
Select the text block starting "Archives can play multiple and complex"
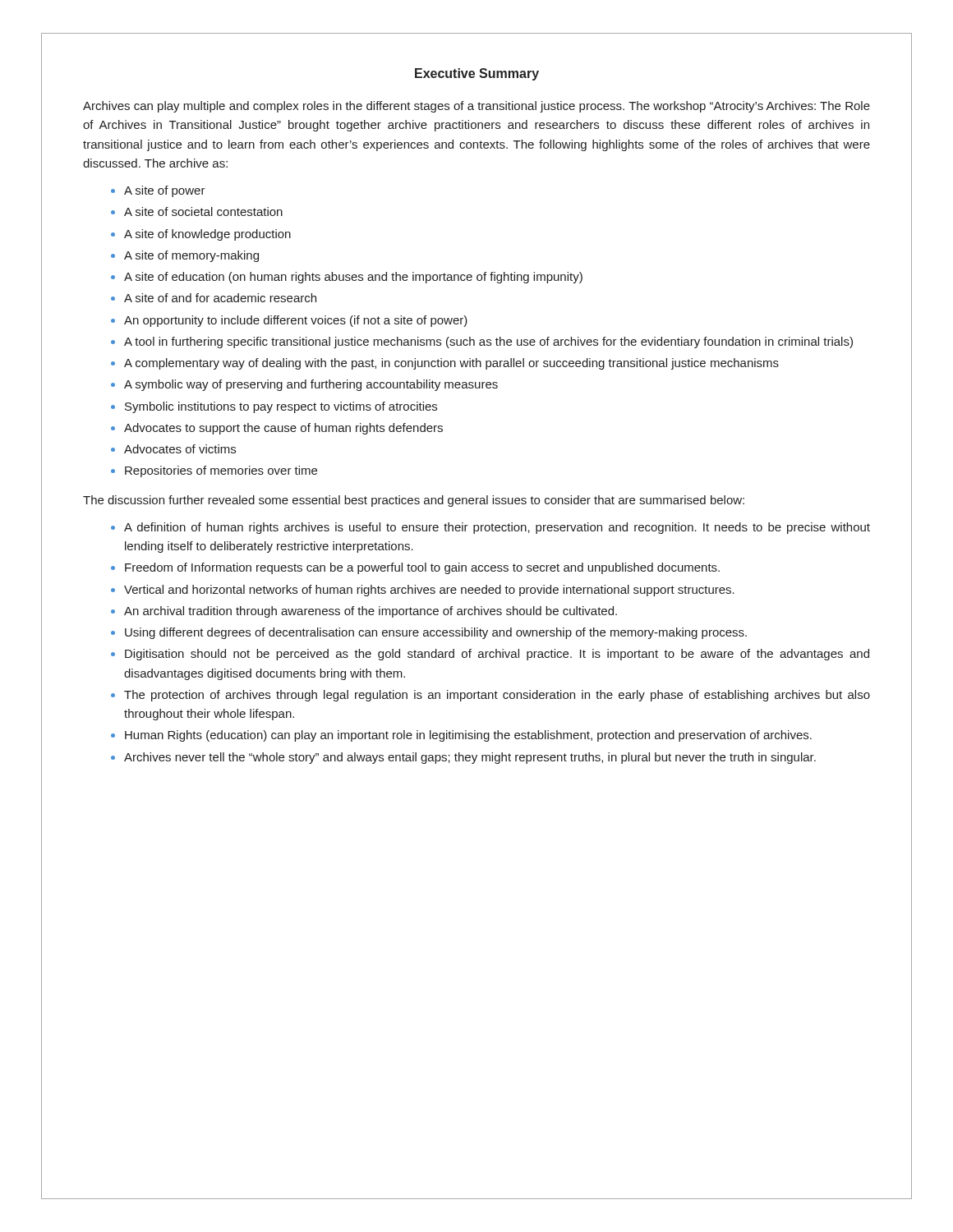[476, 134]
